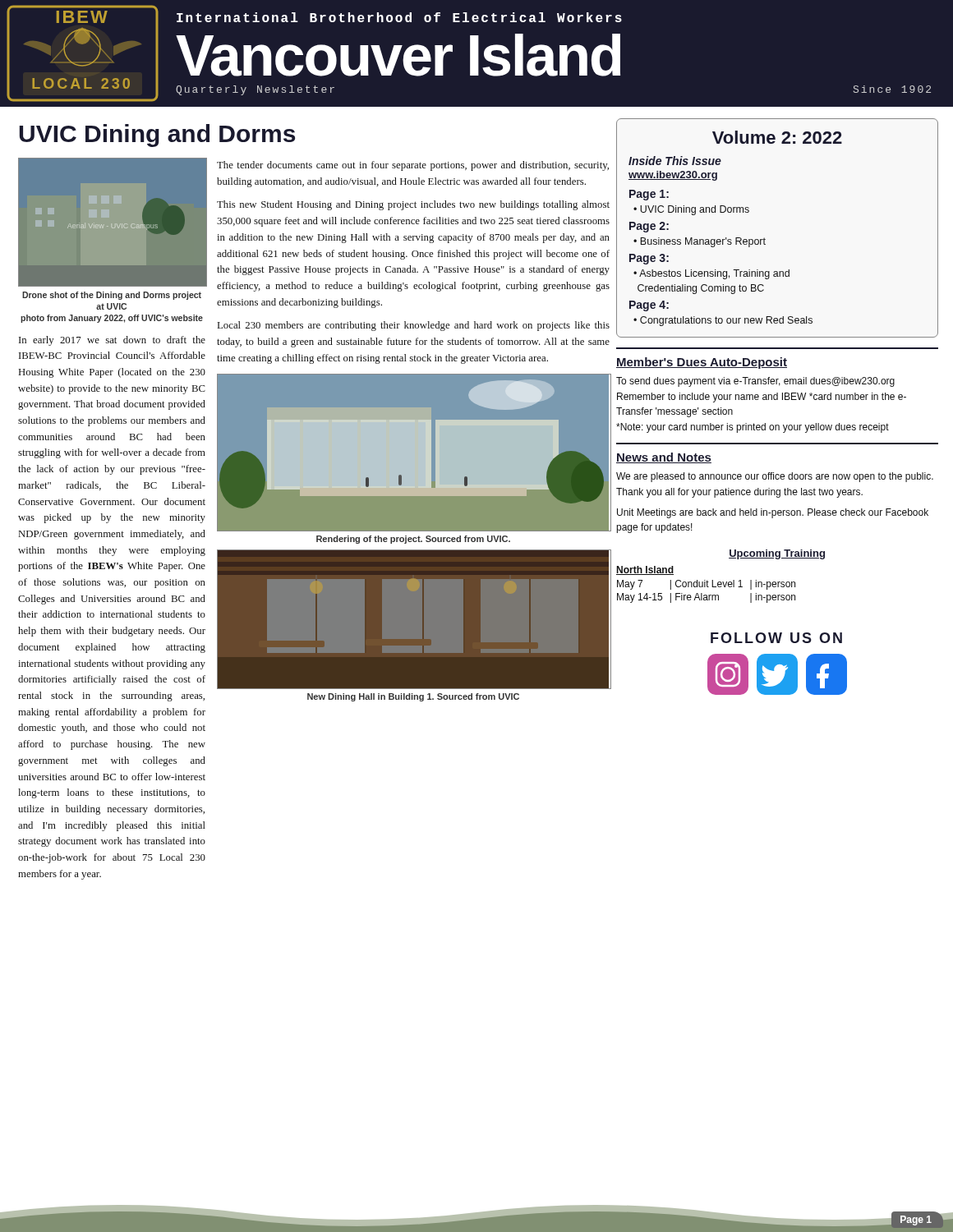The image size is (953, 1232).
Task: Click on the title that says "UVIC Dining and Dorms"
Action: [157, 133]
